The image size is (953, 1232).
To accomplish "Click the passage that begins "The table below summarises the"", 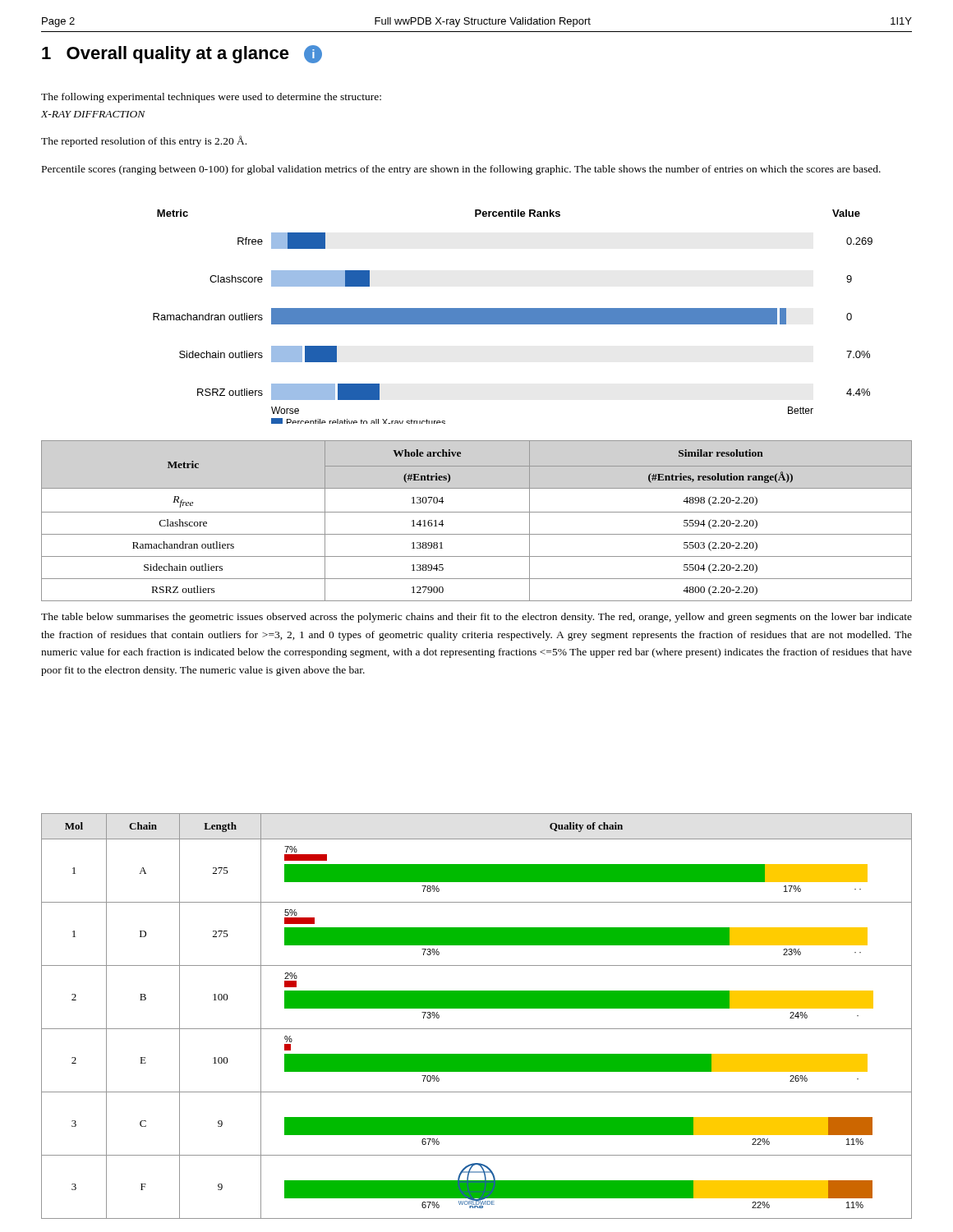I will pos(476,643).
